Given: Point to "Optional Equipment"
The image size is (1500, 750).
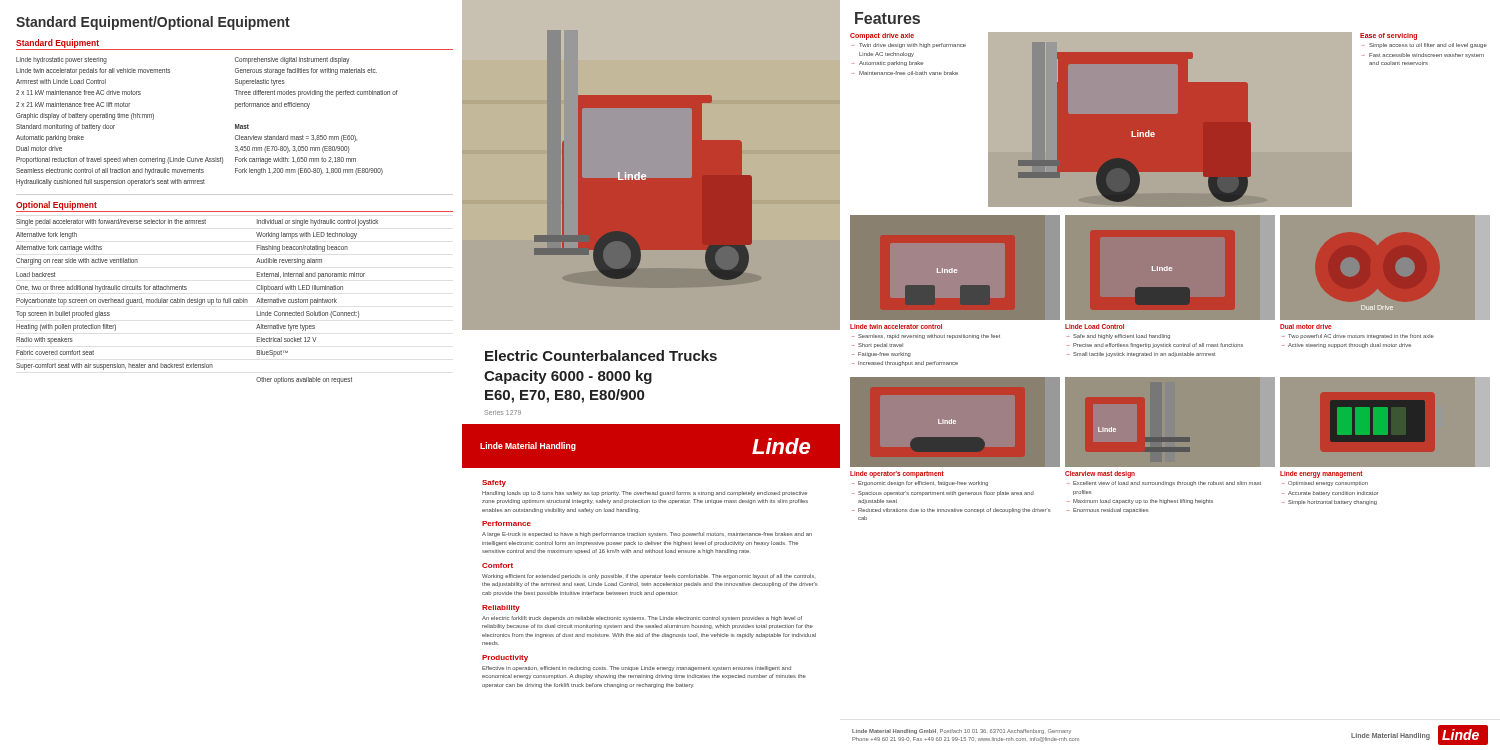Looking at the screenshot, I should (x=56, y=204).
